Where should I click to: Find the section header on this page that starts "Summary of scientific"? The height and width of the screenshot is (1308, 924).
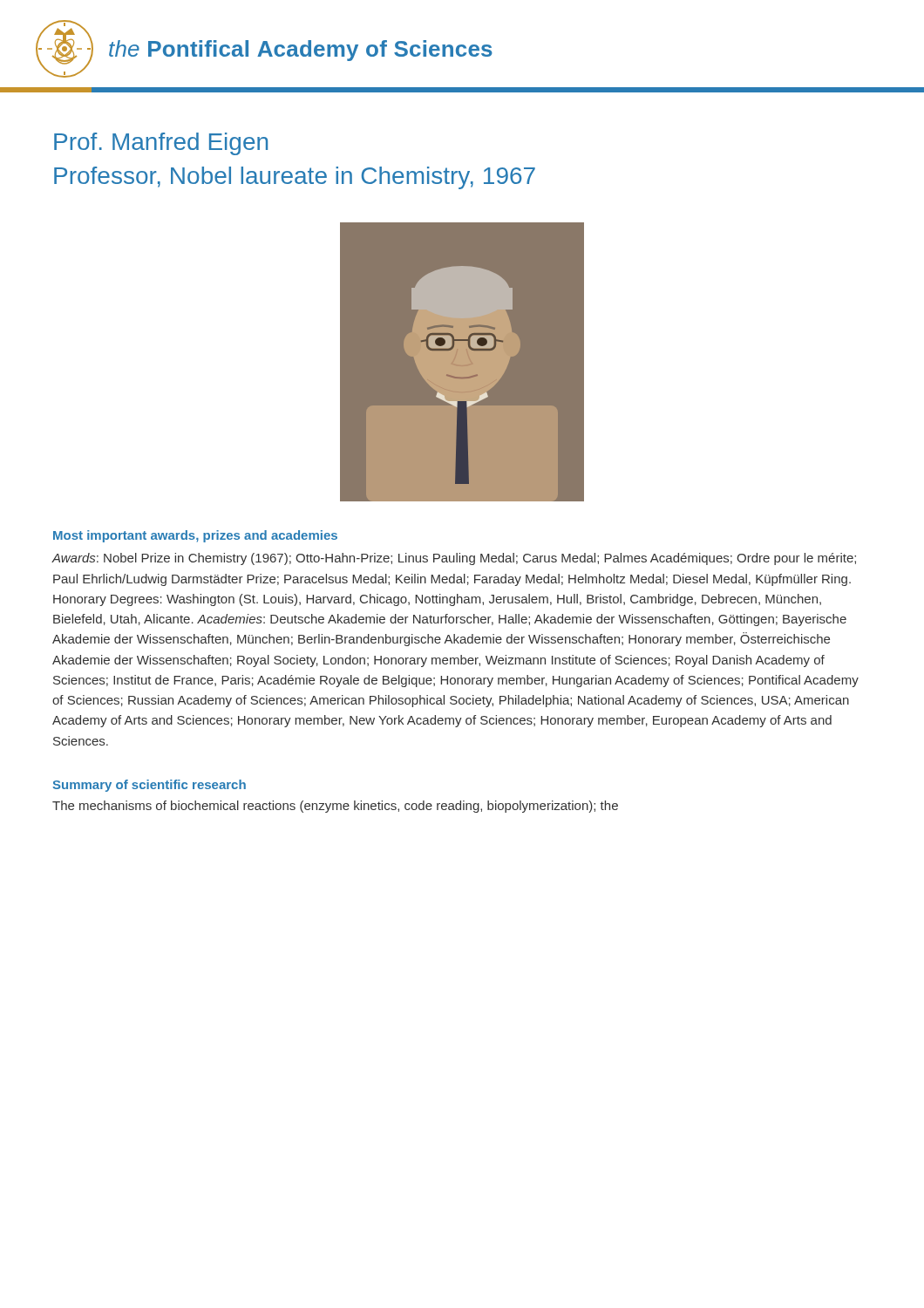tap(149, 784)
